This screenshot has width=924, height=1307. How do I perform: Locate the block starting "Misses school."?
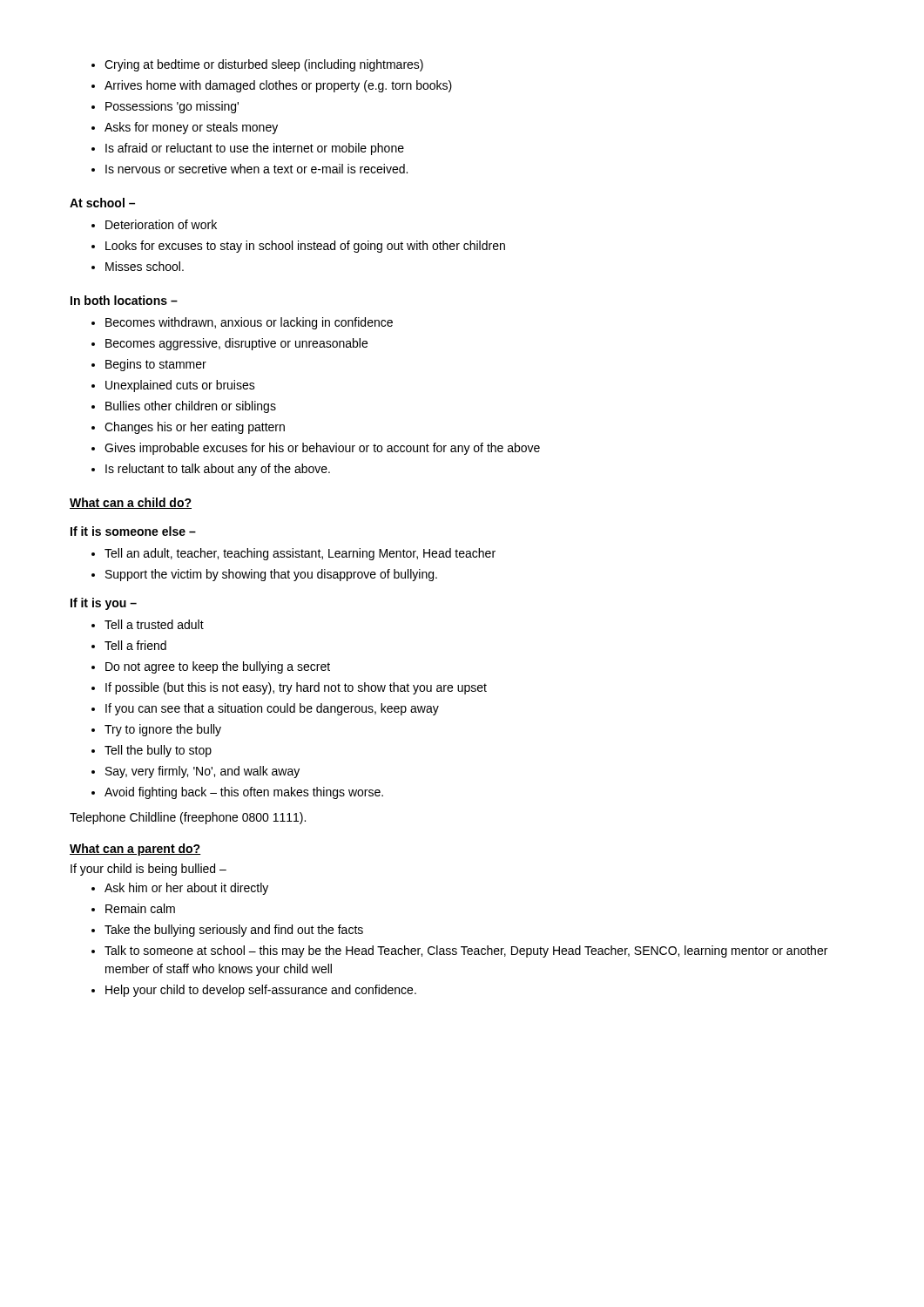pos(145,266)
